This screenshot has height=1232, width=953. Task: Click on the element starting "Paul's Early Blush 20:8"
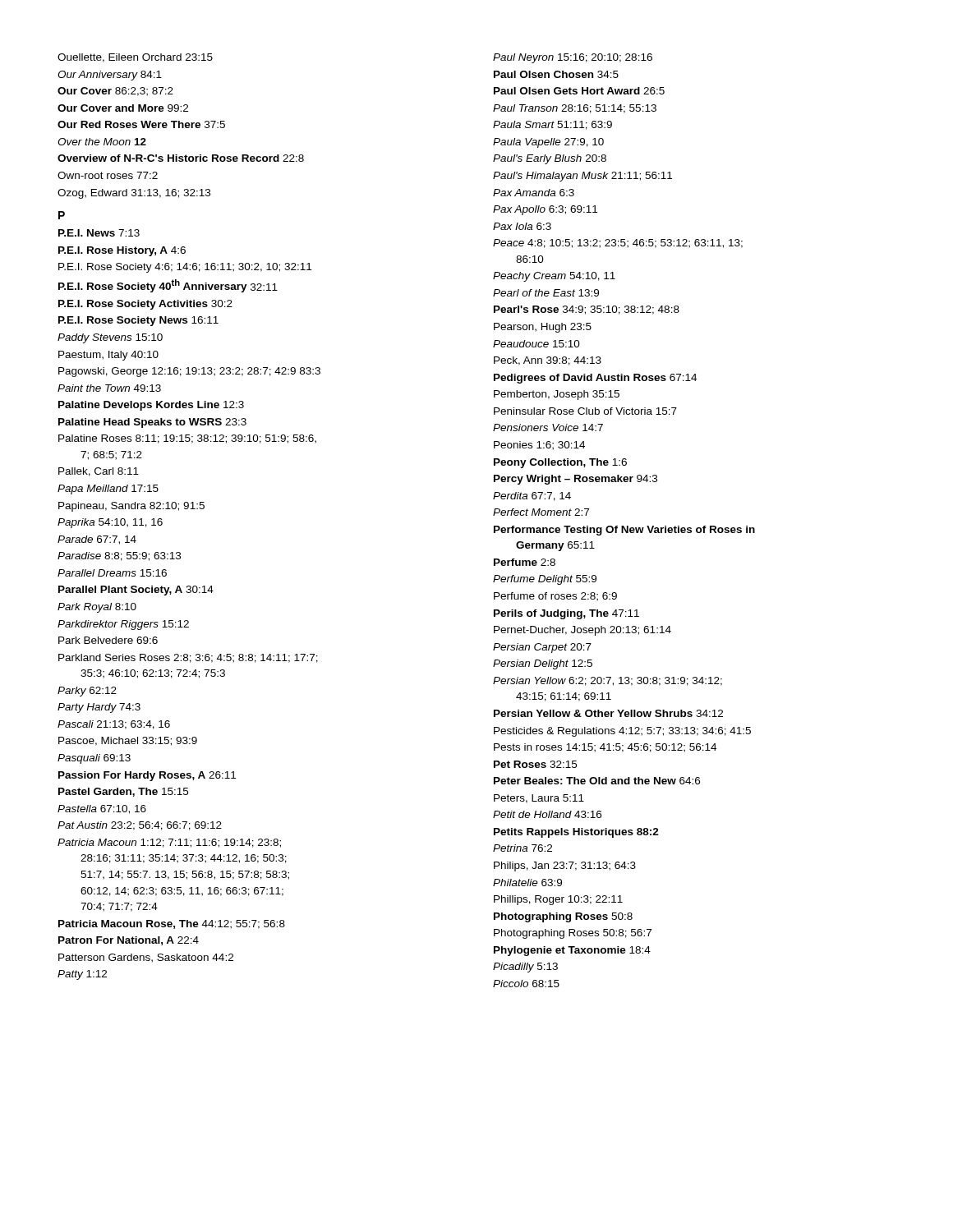(x=550, y=158)
